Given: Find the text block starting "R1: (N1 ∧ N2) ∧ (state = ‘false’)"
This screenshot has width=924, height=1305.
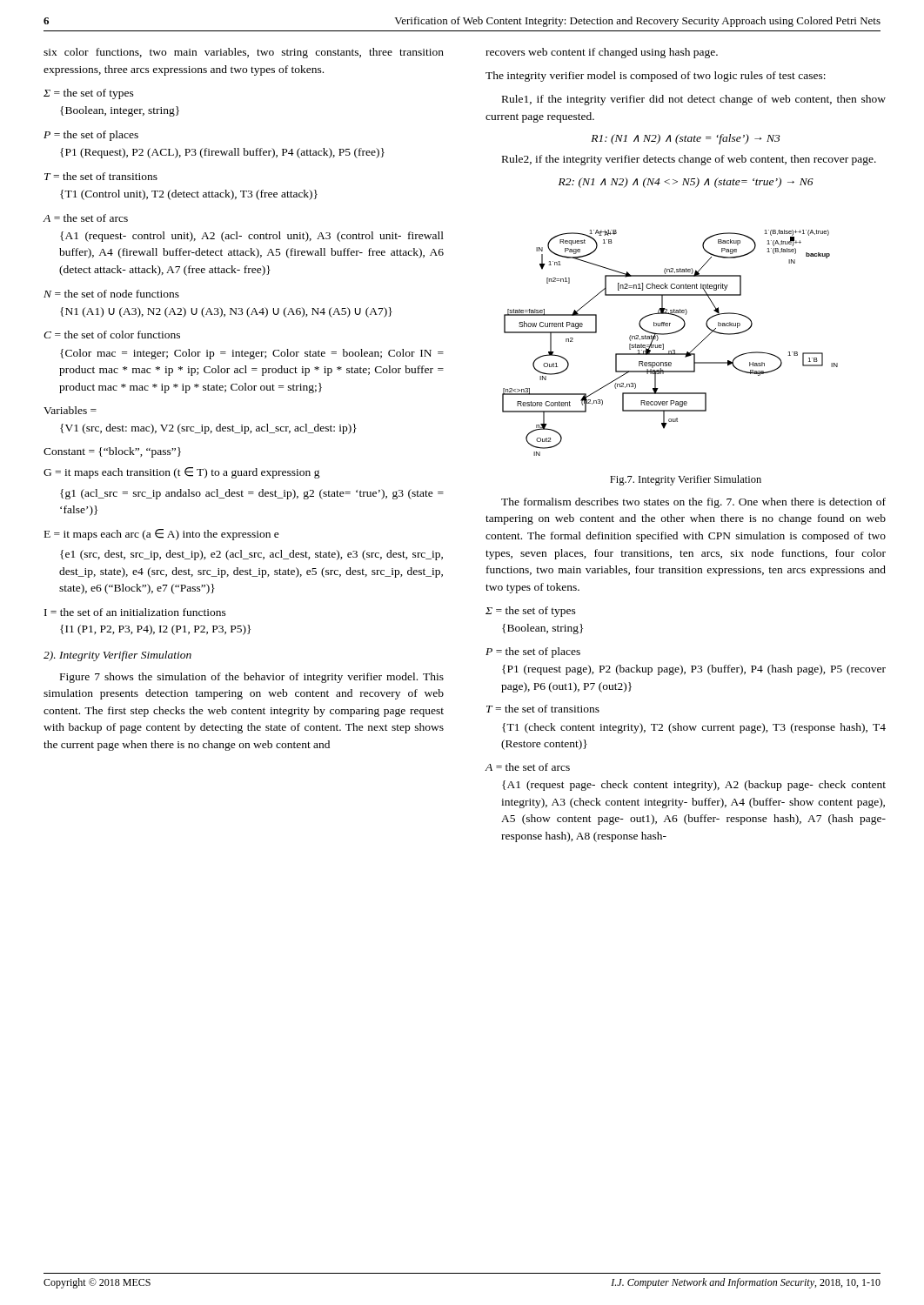Looking at the screenshot, I should (x=686, y=138).
